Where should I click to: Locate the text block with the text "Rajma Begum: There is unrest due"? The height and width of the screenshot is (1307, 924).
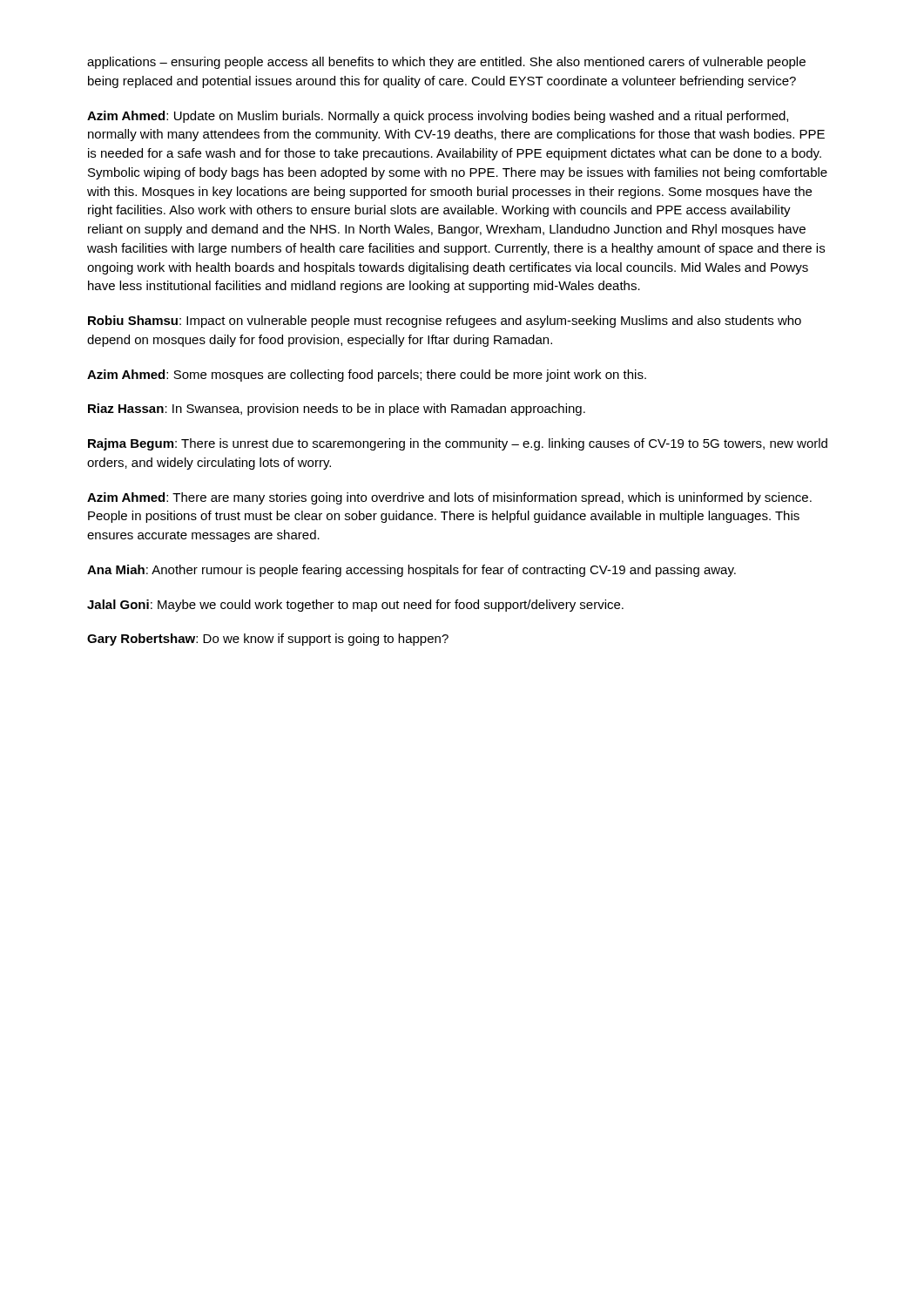pyautogui.click(x=458, y=453)
